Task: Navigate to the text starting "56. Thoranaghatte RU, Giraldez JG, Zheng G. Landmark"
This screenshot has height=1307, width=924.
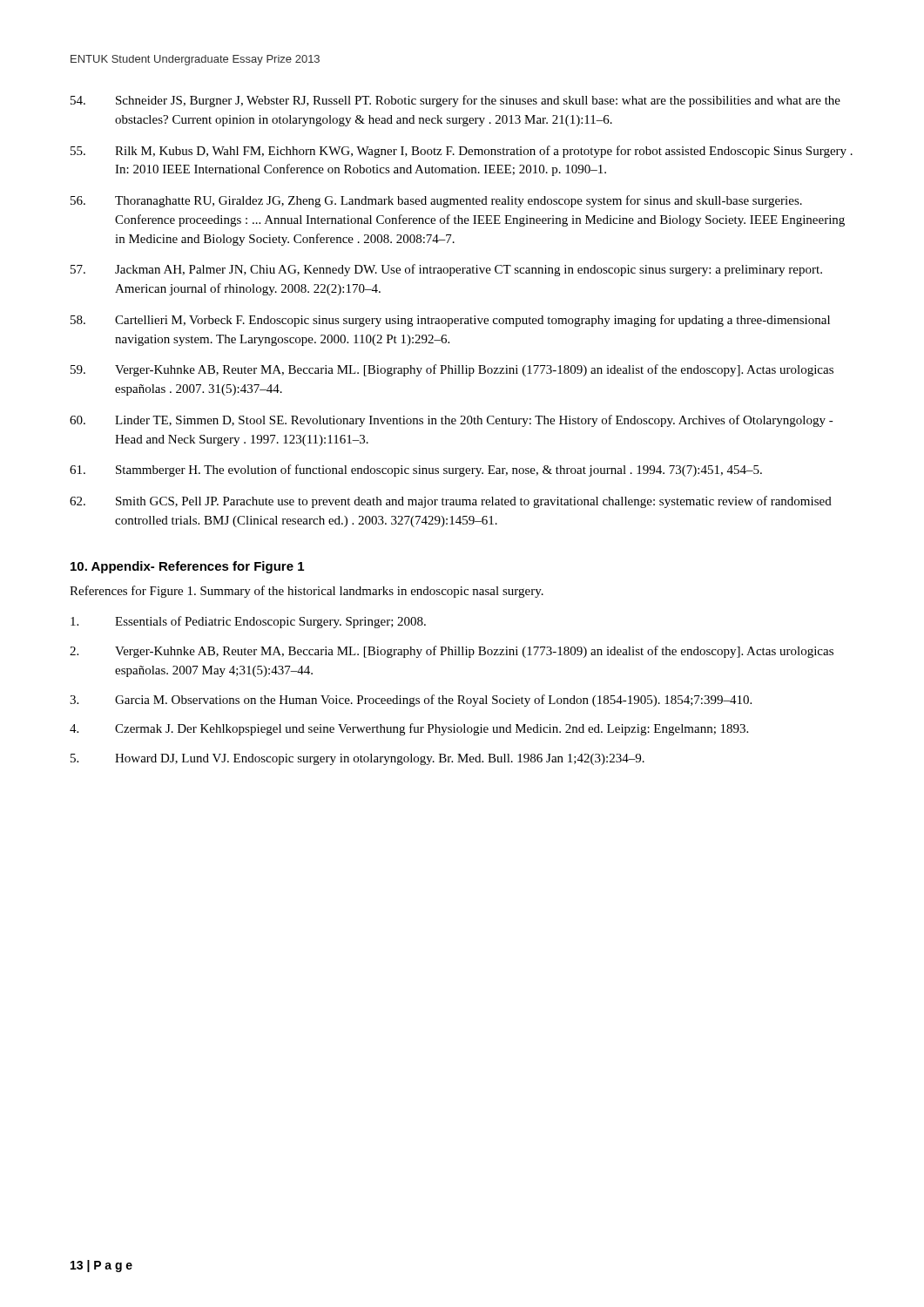Action: pyautogui.click(x=462, y=220)
